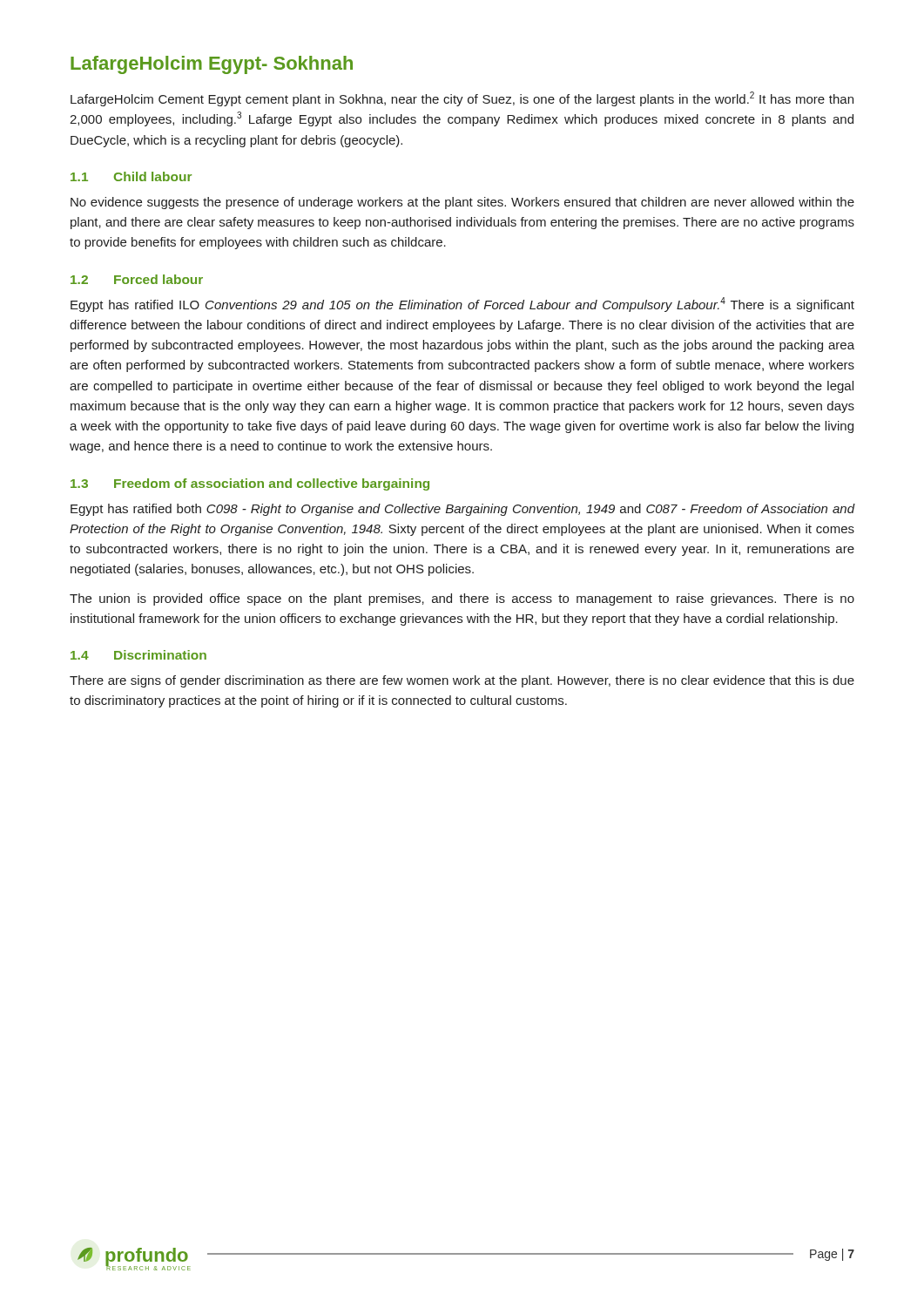Find the block on this page that starts "No evidence suggests the presence"
This screenshot has height=1307, width=924.
pos(462,222)
